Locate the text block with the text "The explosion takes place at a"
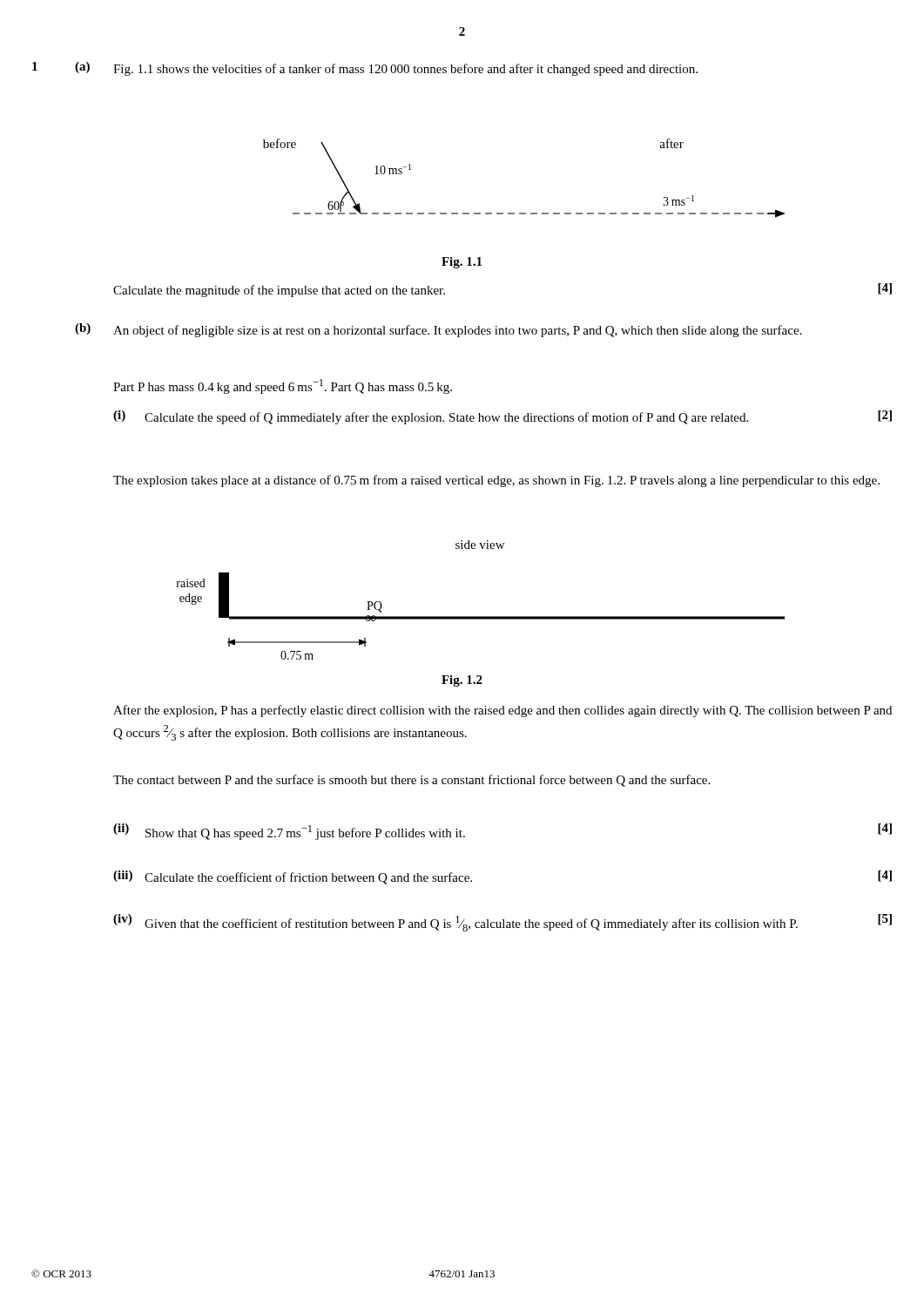Viewport: 924px width, 1307px height. [497, 480]
